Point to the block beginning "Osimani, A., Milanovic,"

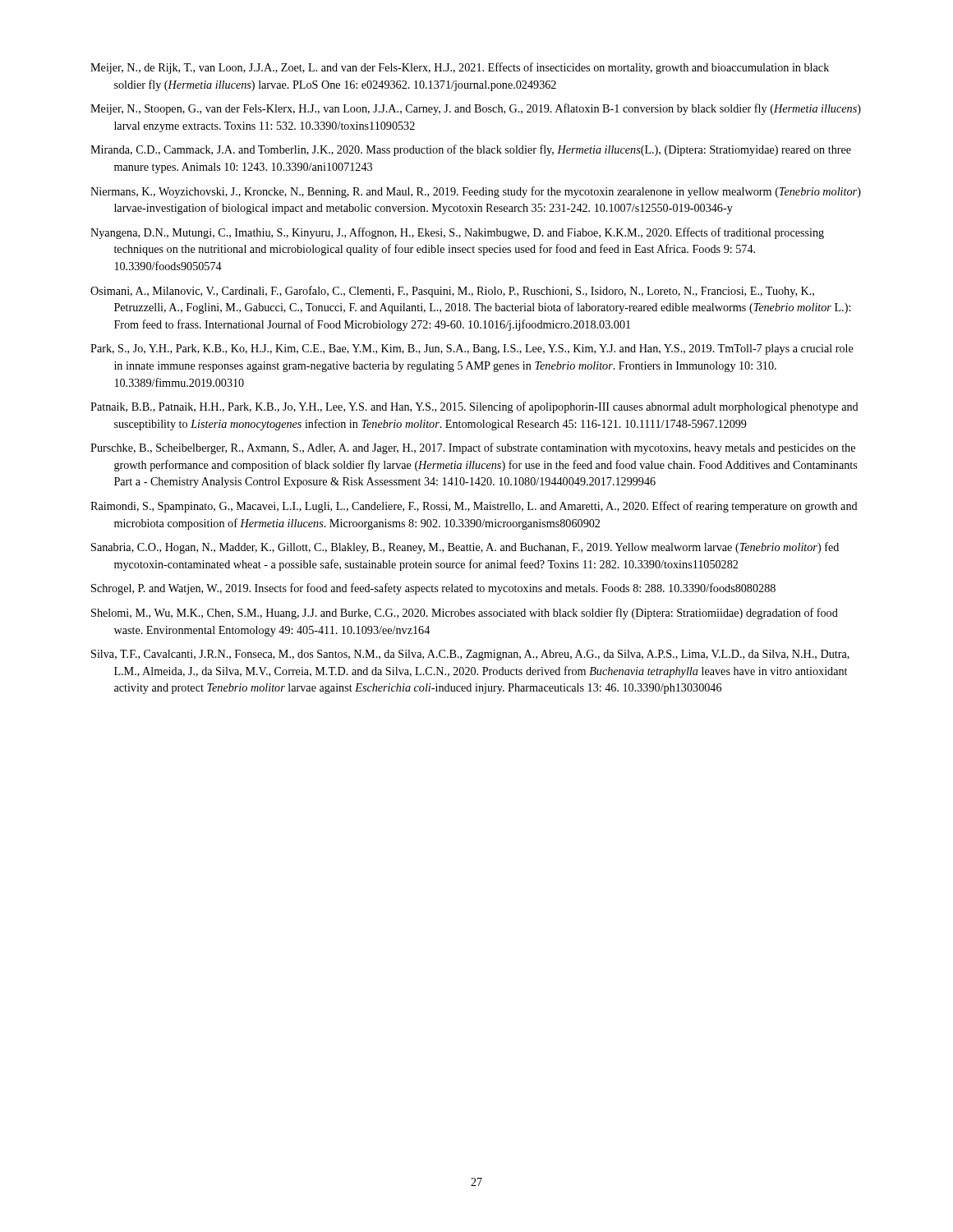click(x=471, y=307)
